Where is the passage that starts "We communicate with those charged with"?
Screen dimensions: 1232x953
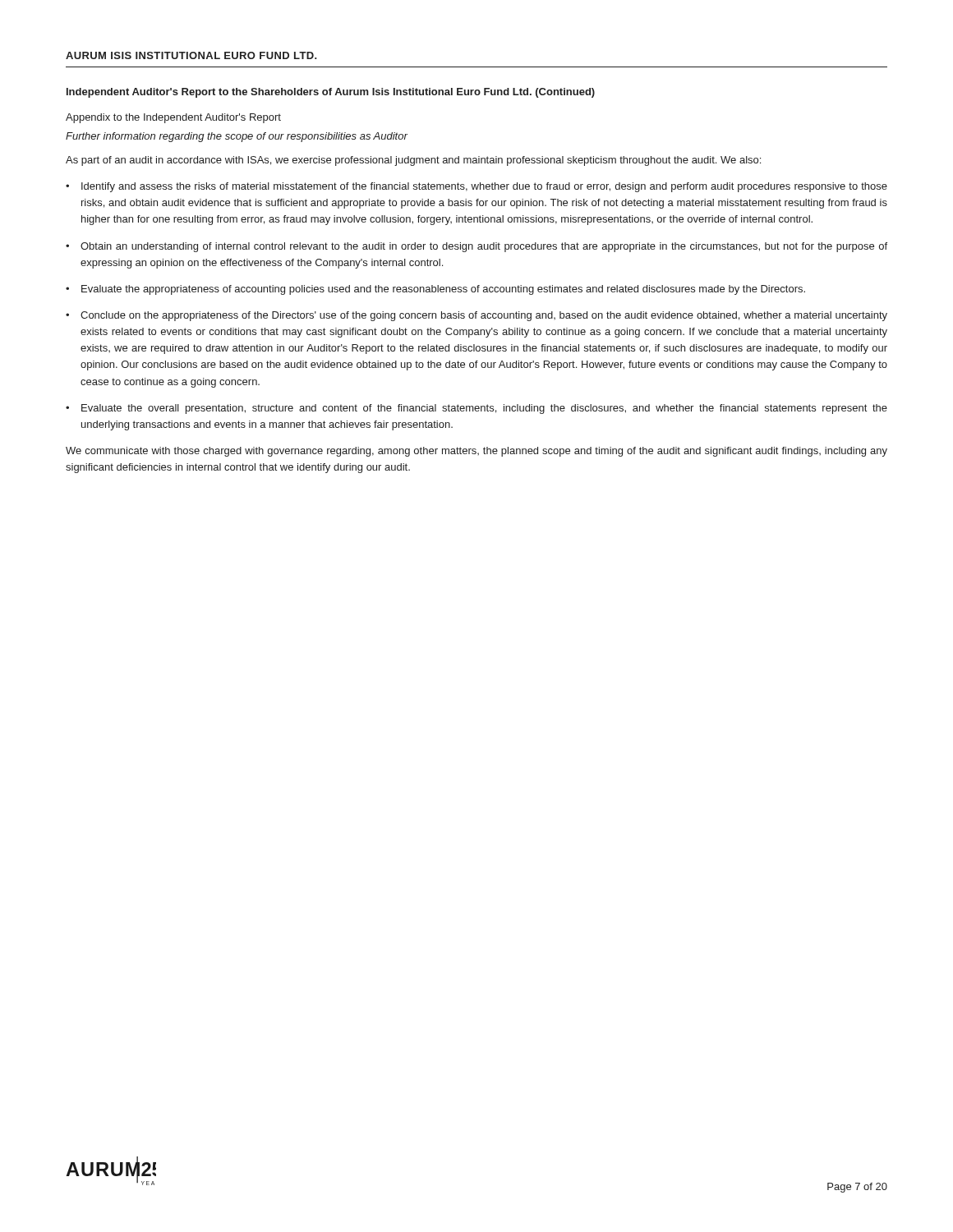476,459
